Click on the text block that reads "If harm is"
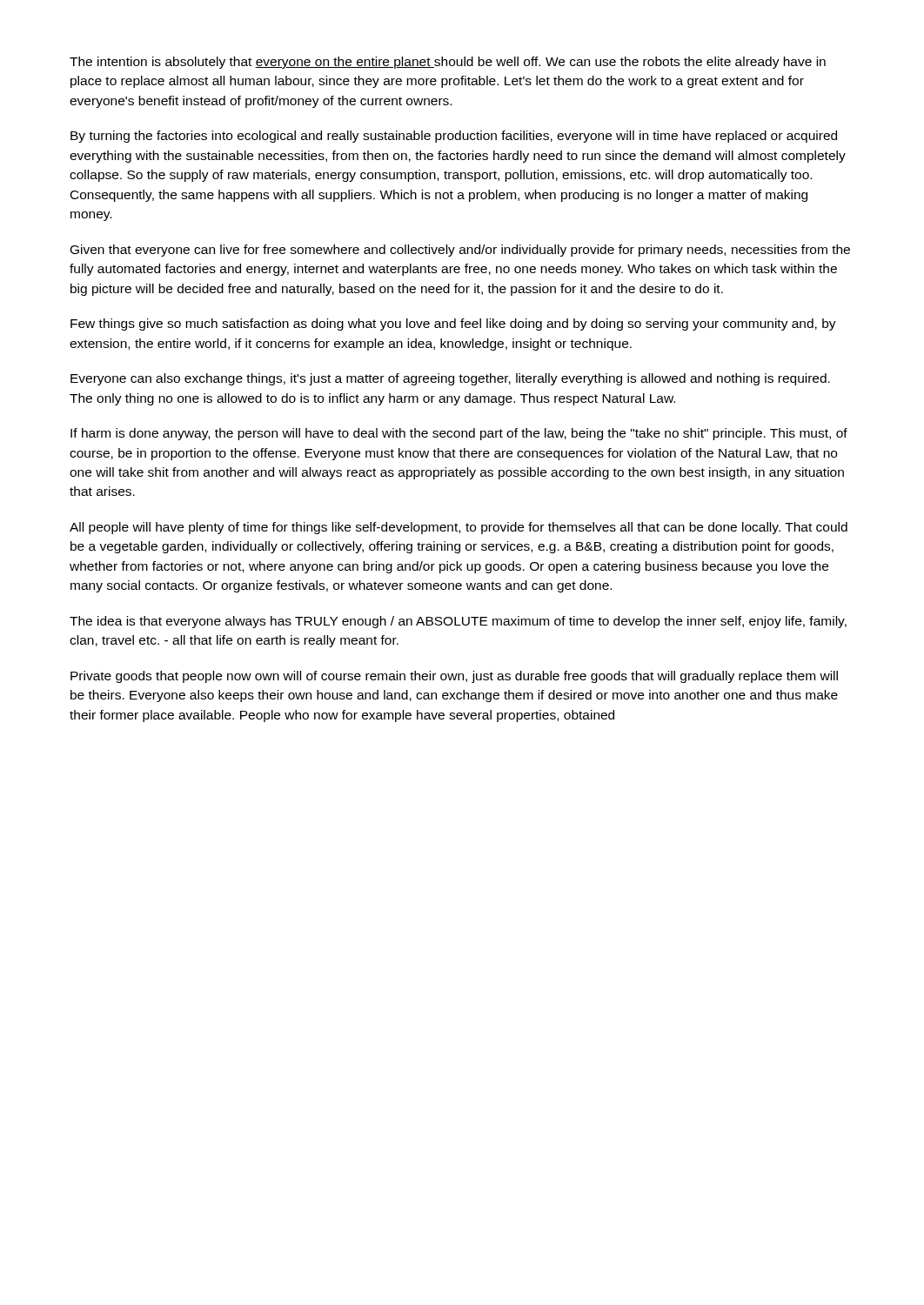Viewport: 924px width, 1305px height. (x=458, y=462)
